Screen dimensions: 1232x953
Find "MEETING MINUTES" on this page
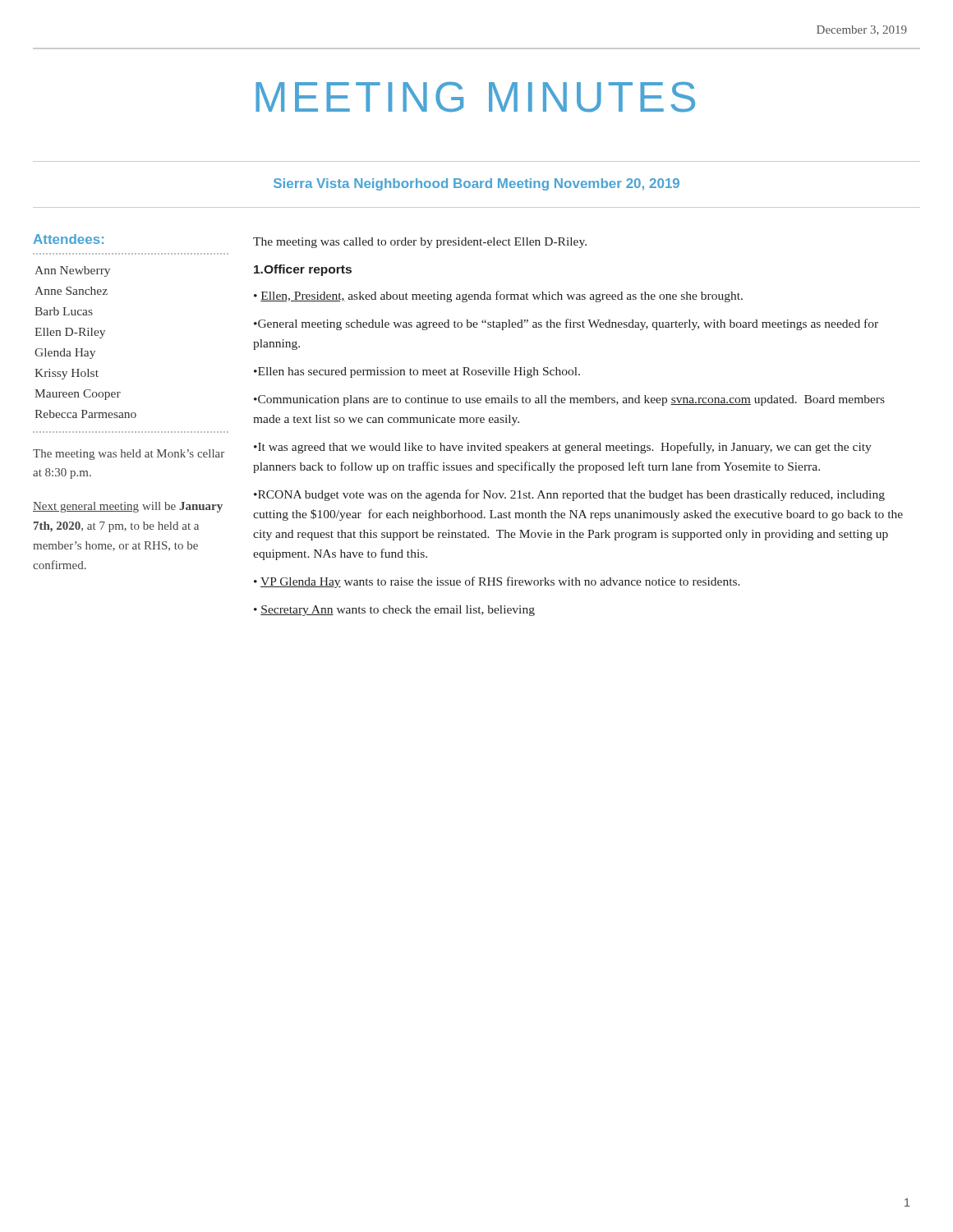pyautogui.click(x=476, y=97)
